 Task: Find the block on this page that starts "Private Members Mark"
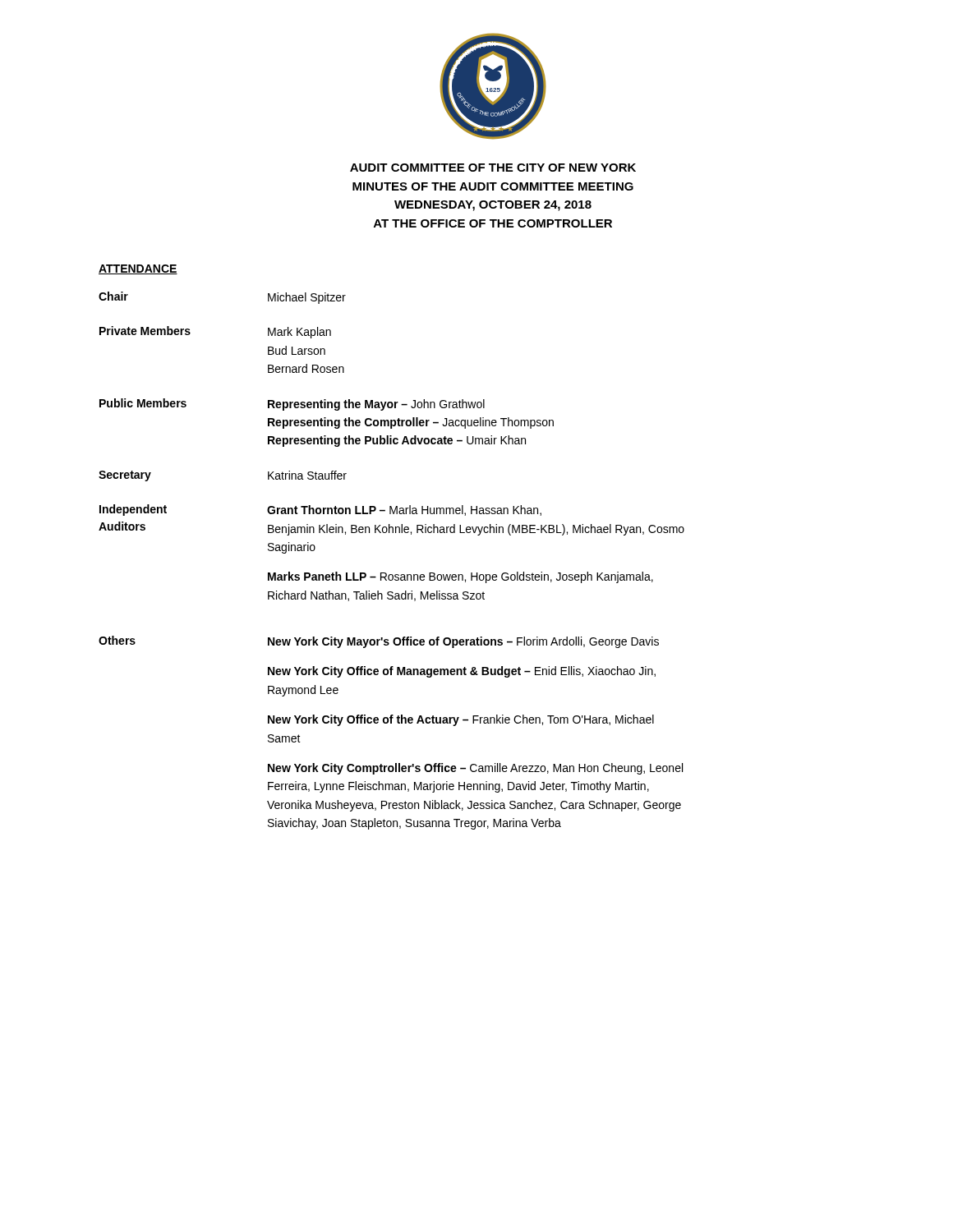tap(145, 332)
